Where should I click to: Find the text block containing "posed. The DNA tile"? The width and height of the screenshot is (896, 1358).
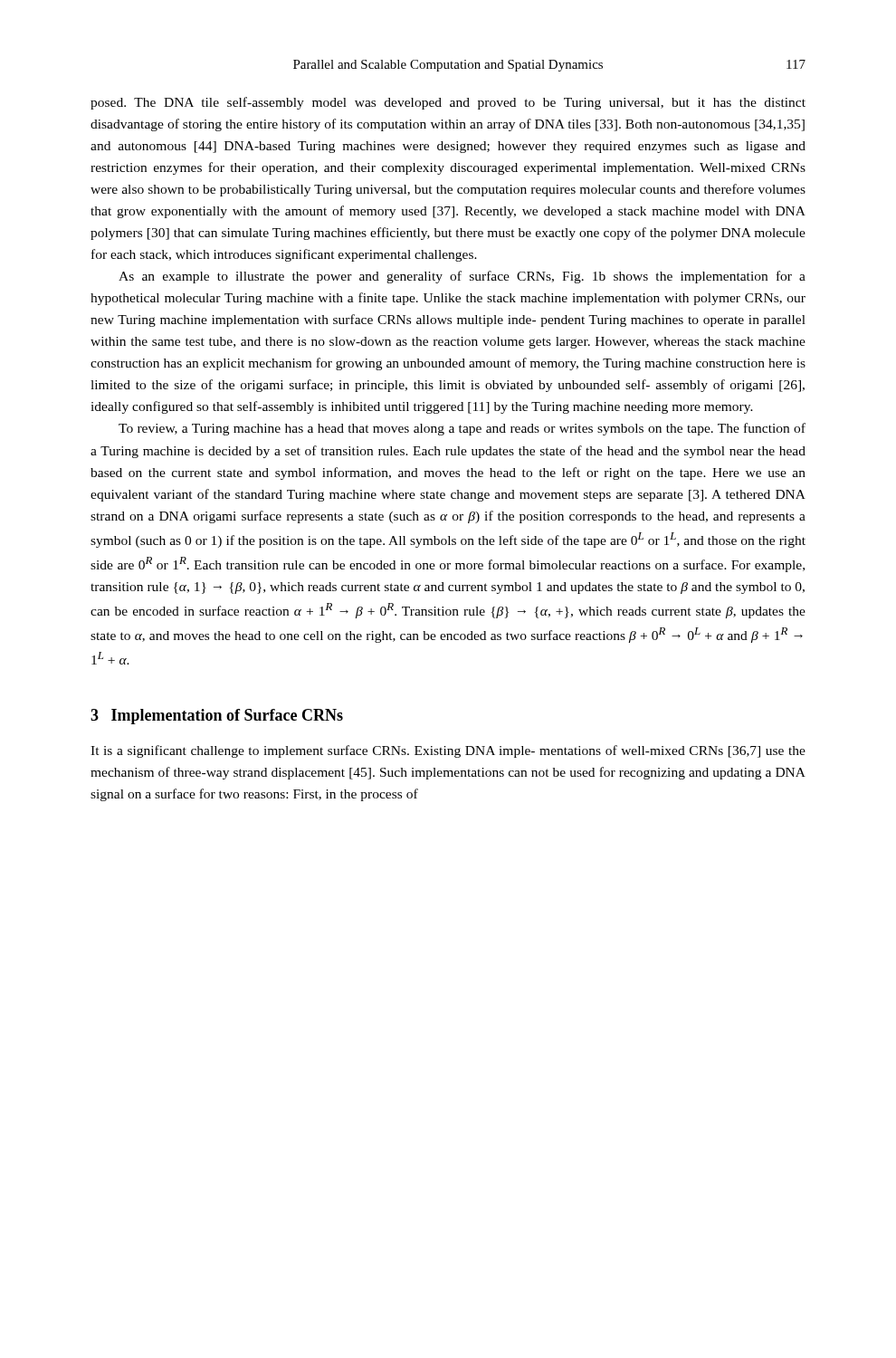448,381
